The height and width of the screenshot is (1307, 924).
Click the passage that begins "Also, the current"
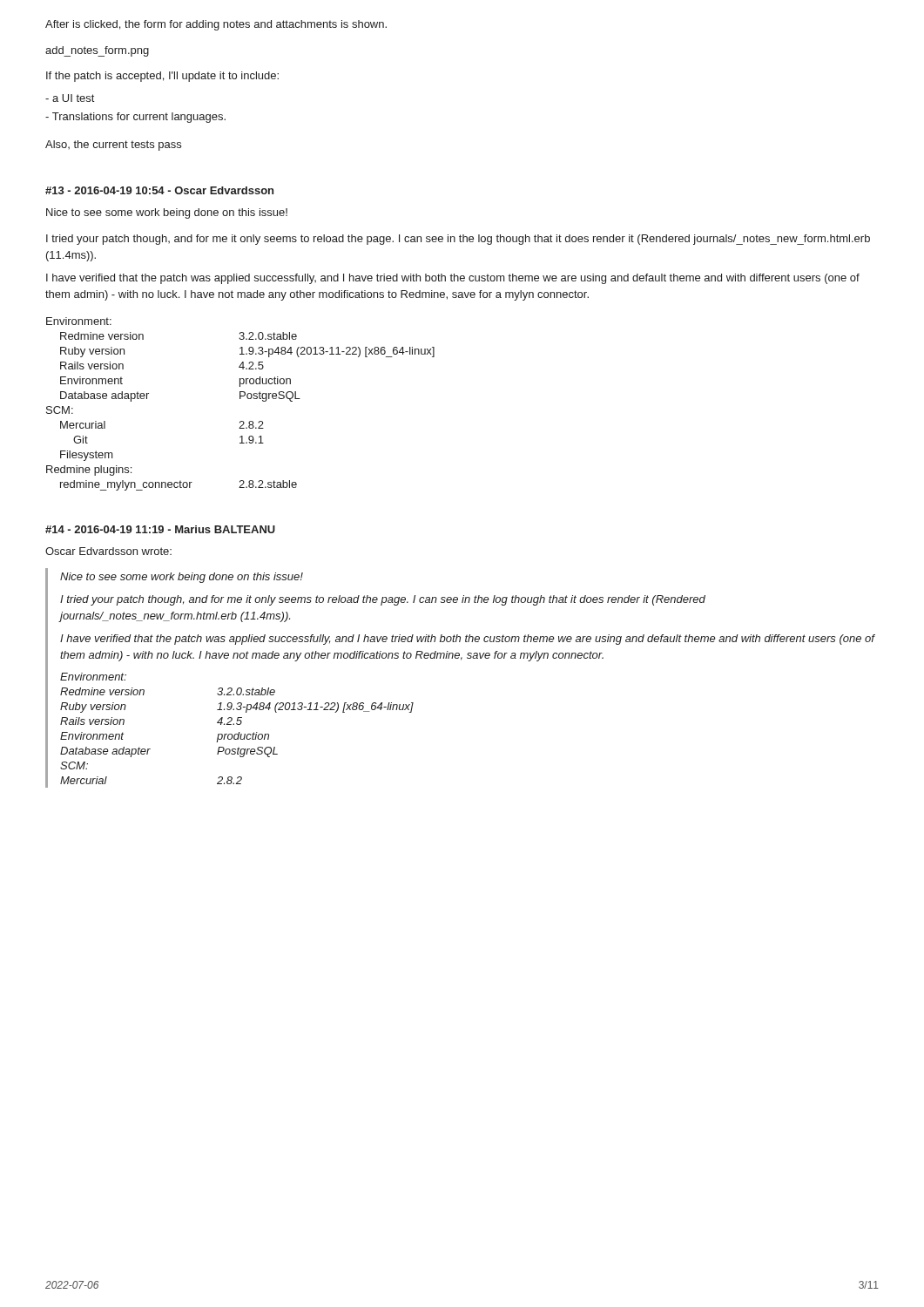pos(114,144)
